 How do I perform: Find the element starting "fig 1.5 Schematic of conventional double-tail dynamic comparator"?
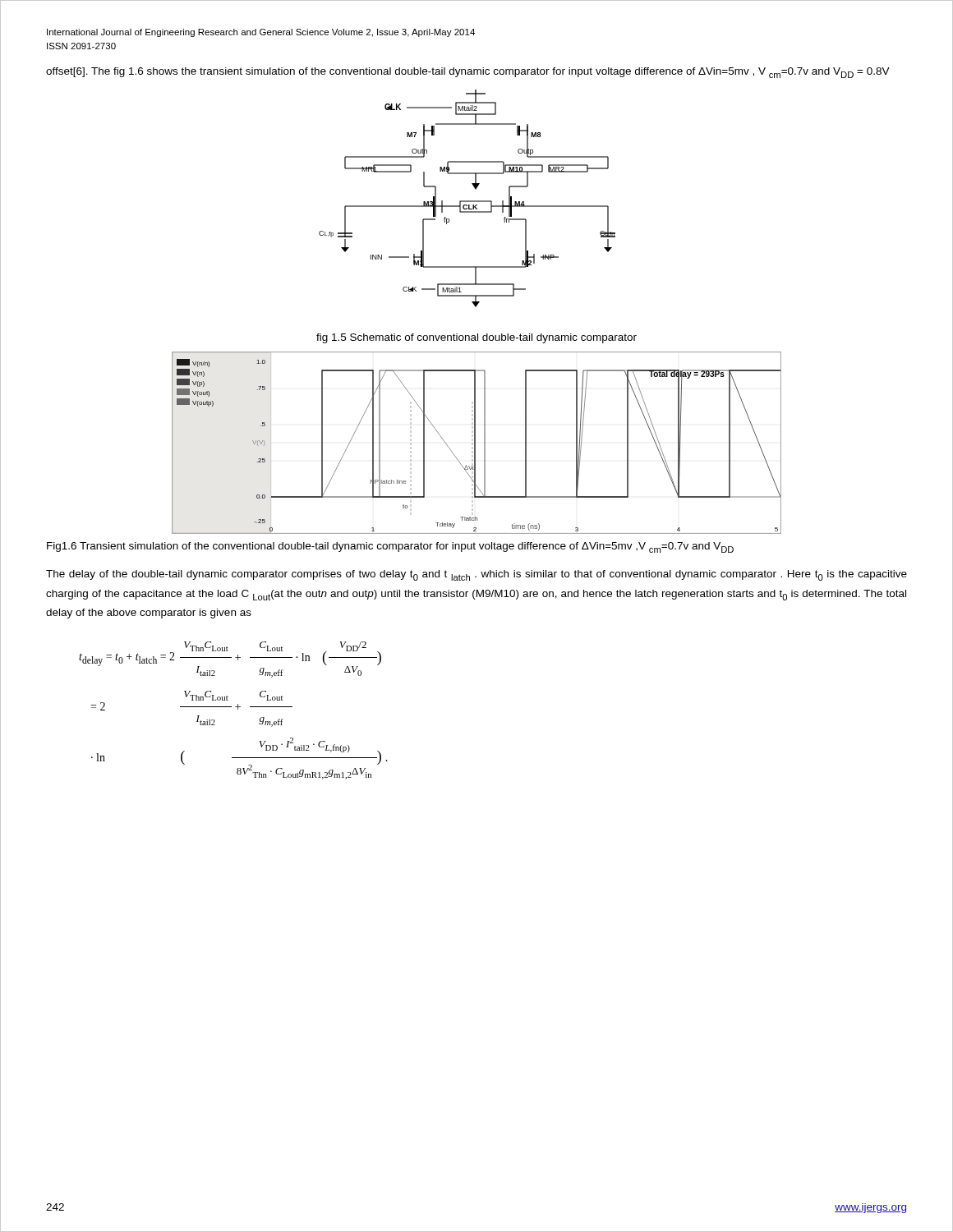(476, 337)
